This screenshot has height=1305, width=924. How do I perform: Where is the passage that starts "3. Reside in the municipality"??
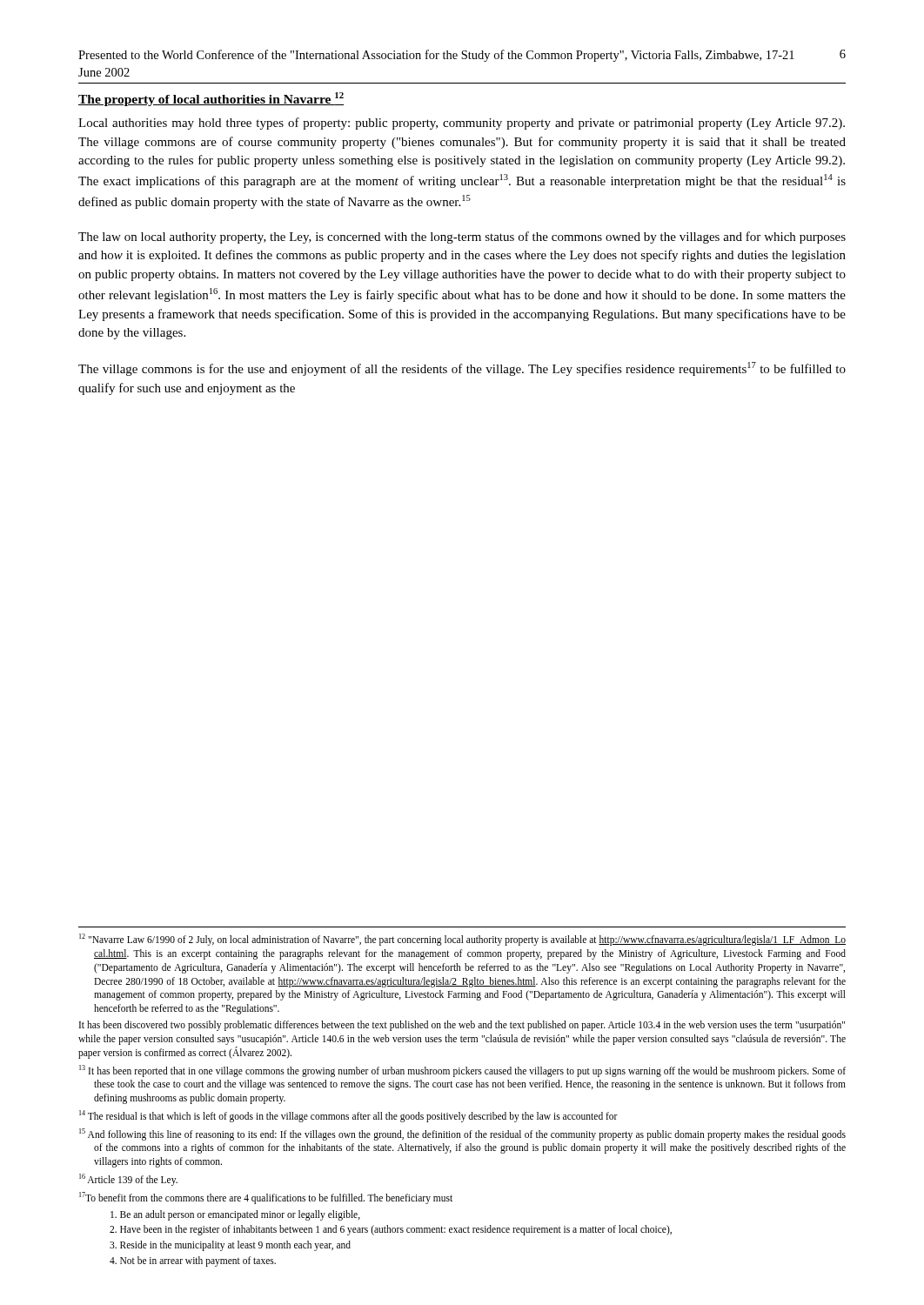230,1245
